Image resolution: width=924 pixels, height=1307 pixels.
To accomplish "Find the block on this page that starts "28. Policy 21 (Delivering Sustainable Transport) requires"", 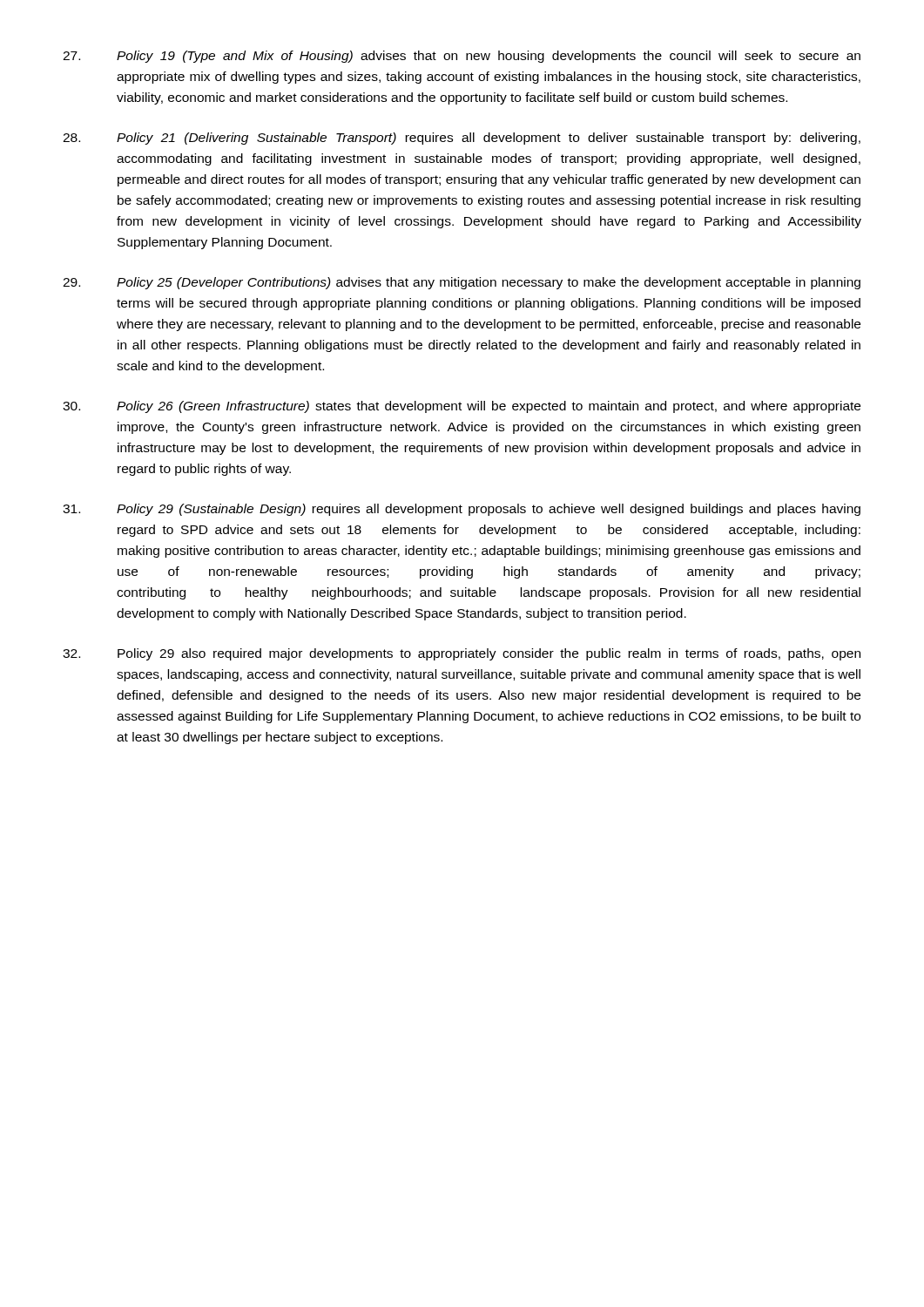I will (x=462, y=190).
